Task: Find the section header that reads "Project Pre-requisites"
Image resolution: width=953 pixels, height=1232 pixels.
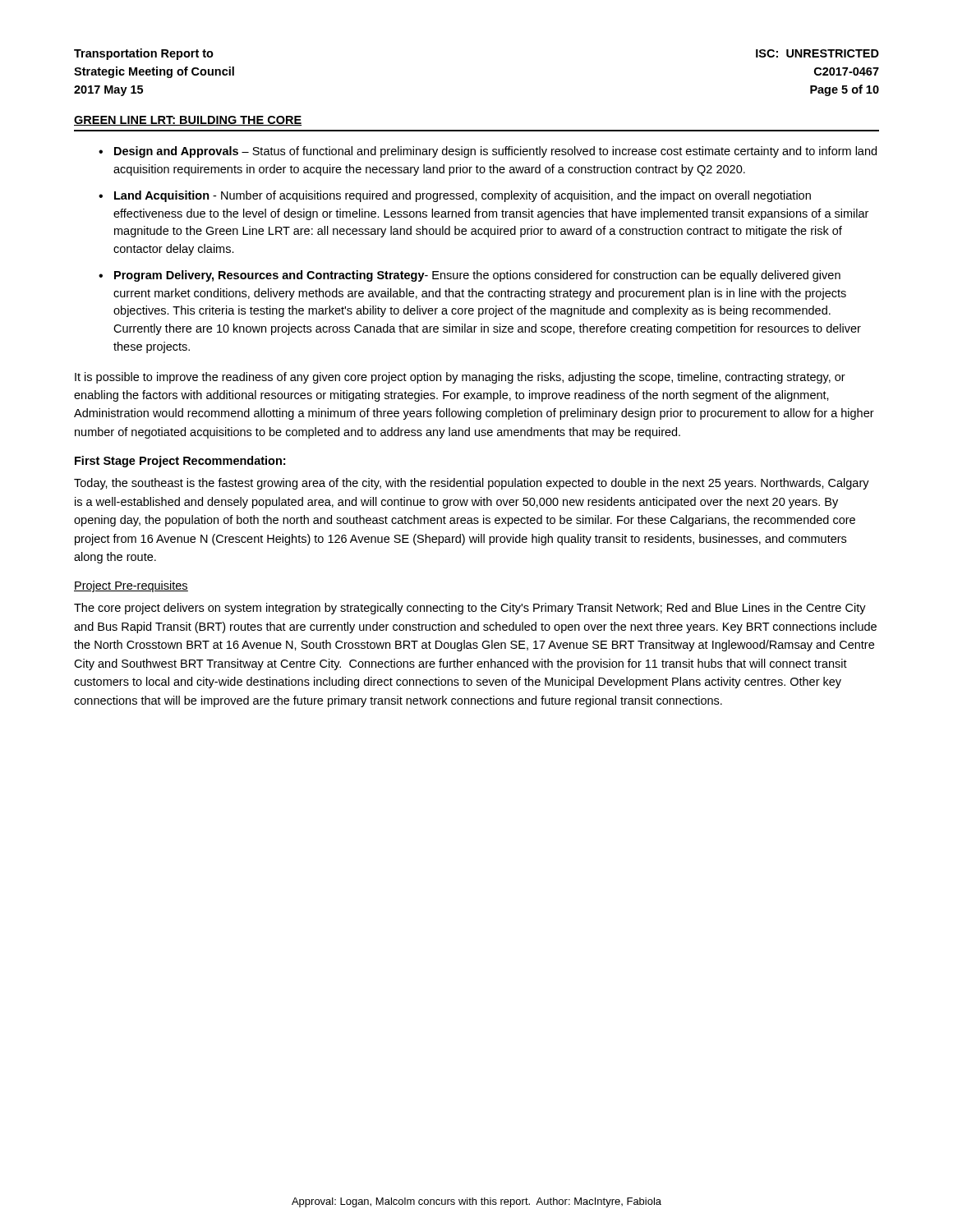Action: pos(131,586)
